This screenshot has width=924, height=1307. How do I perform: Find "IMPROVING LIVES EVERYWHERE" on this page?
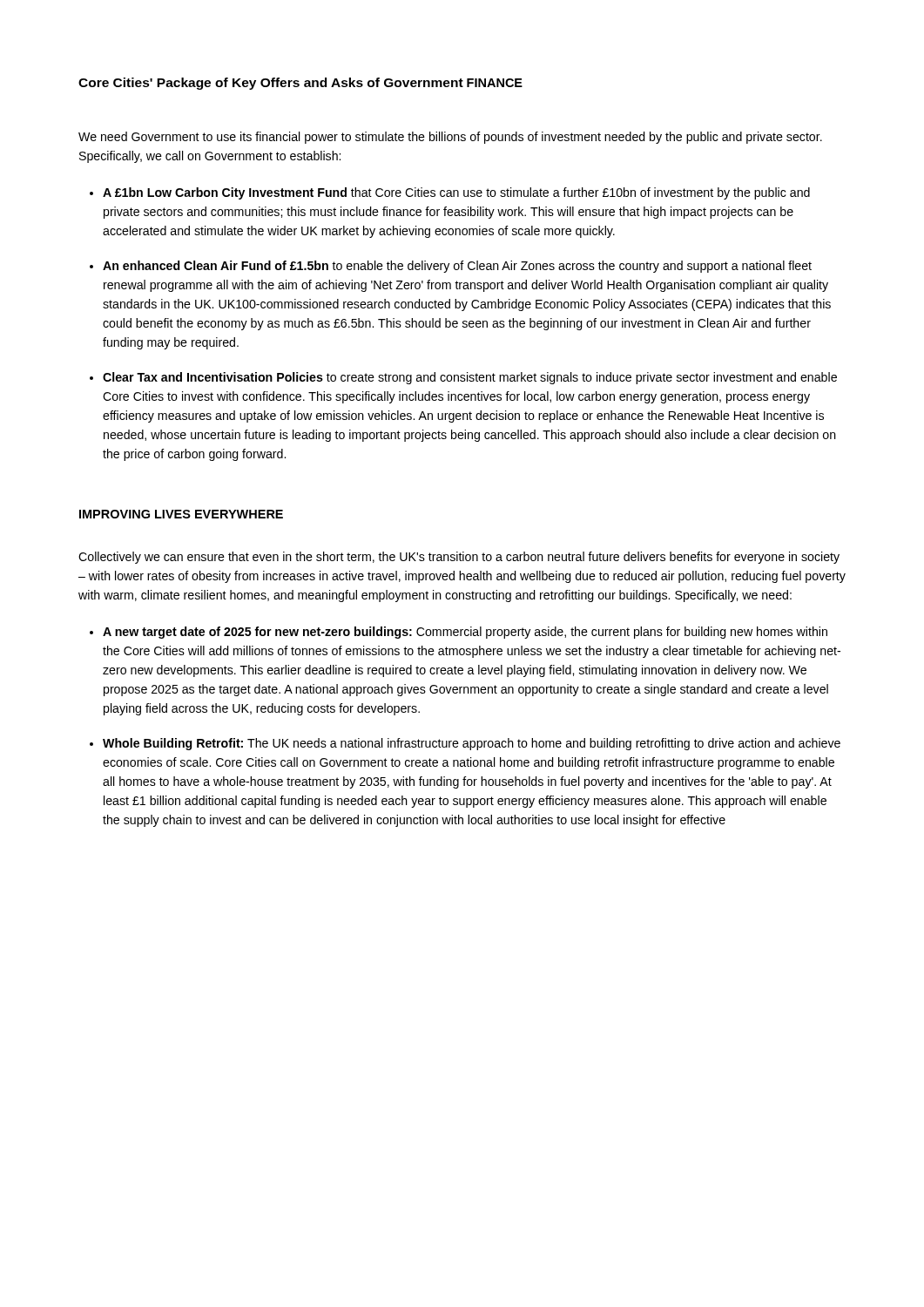(x=181, y=514)
